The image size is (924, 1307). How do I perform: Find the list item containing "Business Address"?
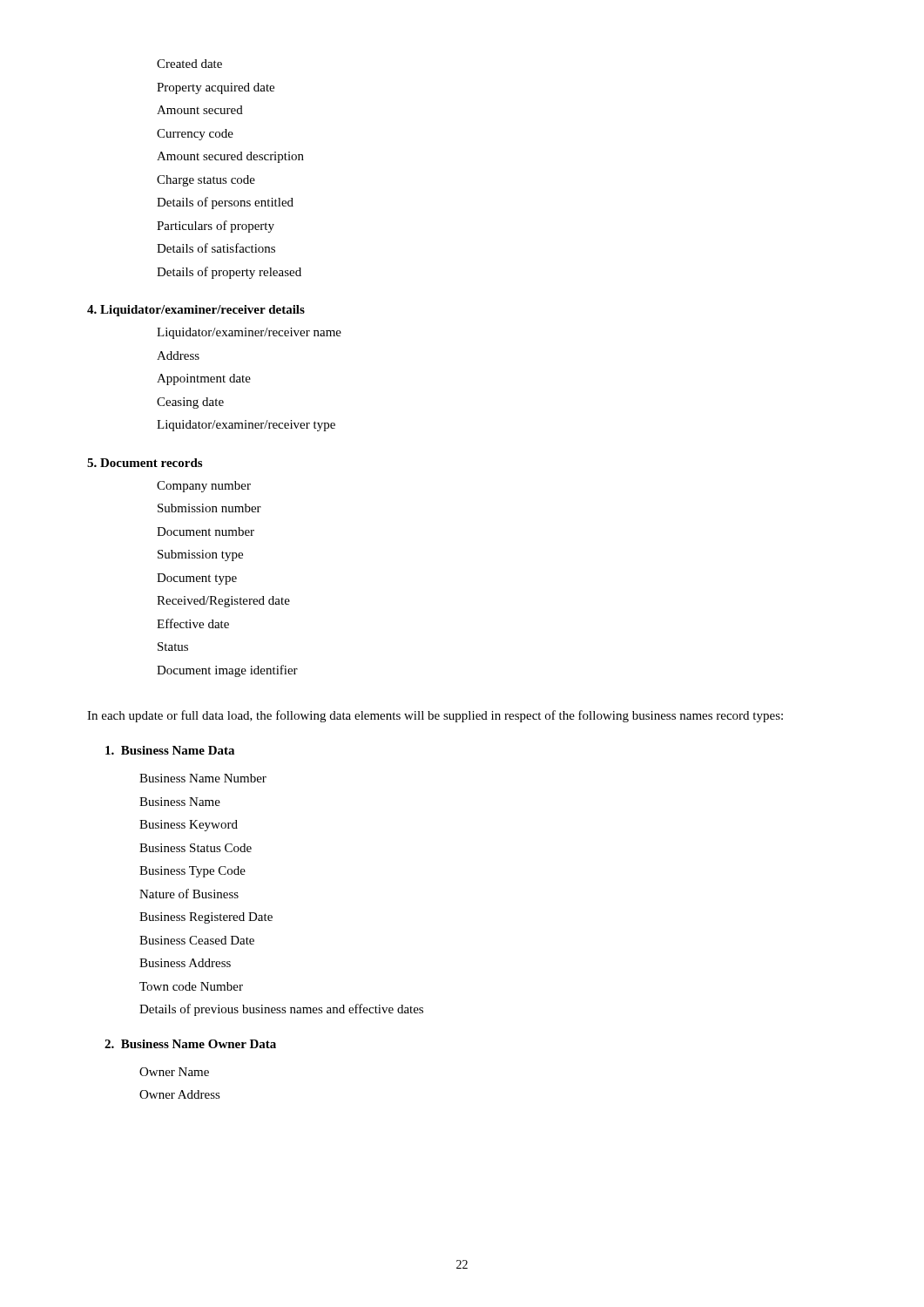click(x=185, y=963)
